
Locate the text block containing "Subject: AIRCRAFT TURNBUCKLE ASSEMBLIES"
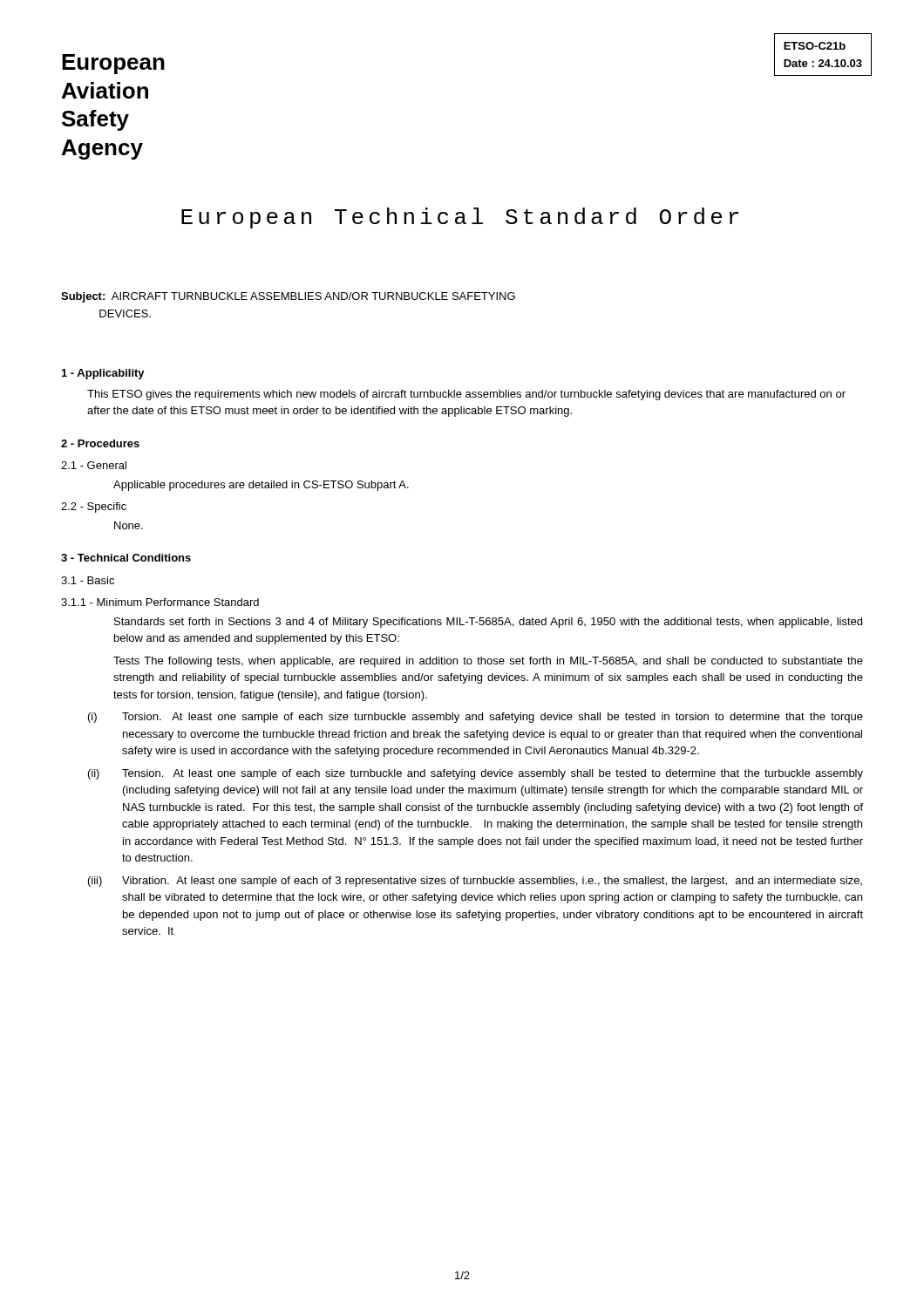click(288, 305)
